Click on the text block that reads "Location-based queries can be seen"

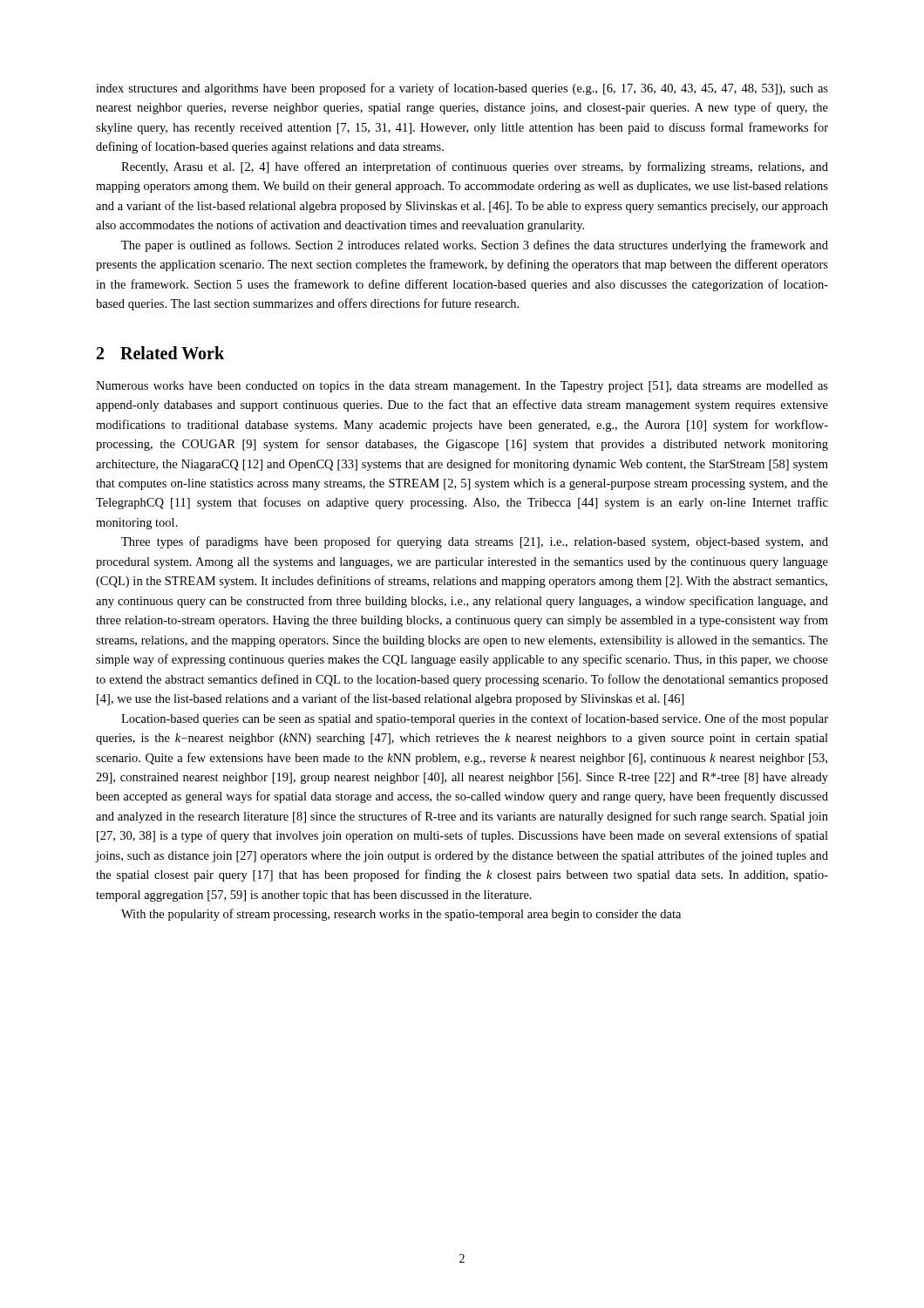pyautogui.click(x=462, y=807)
